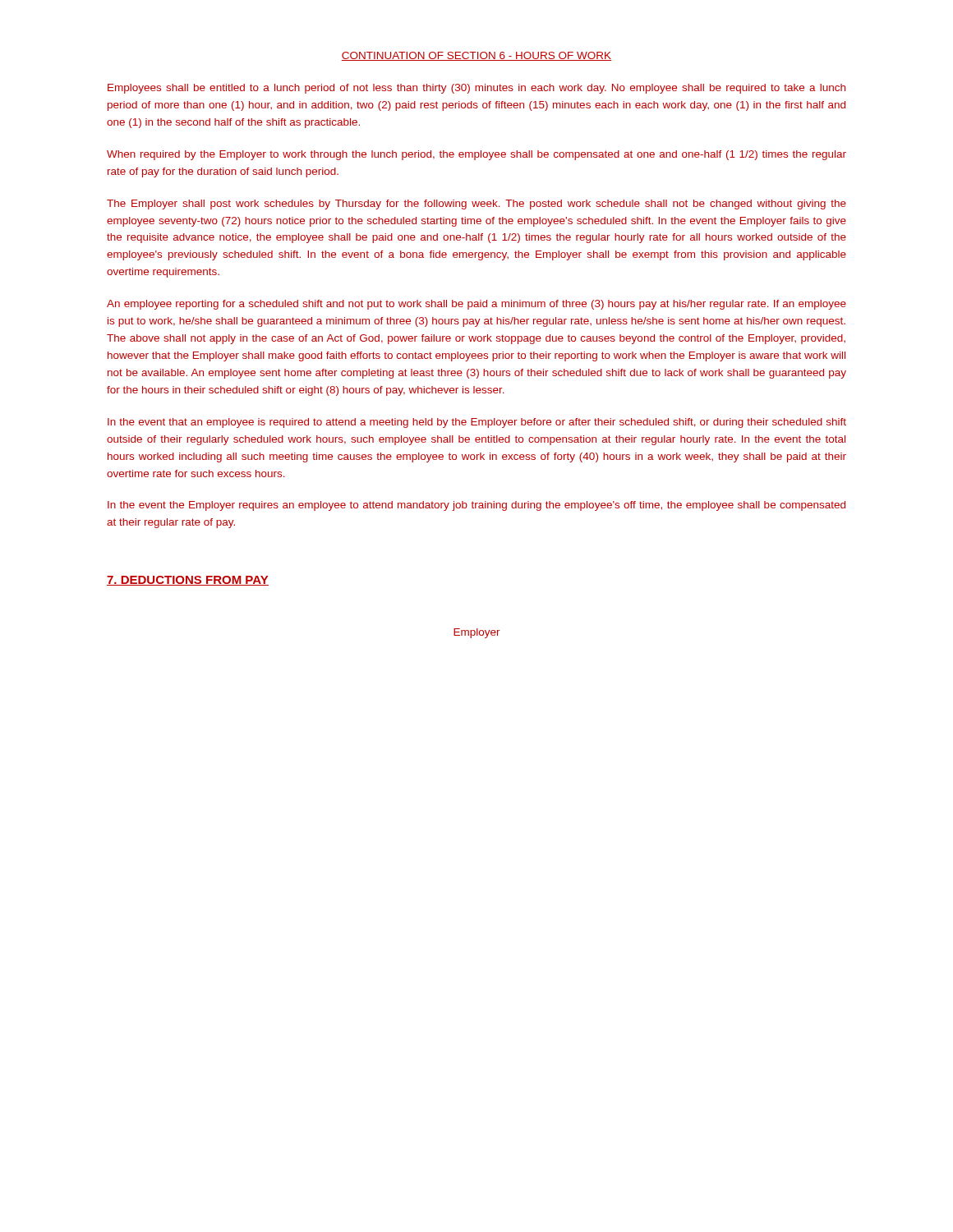
Task: Find the element starting "Employees shall be entitled to a lunch period"
Action: [x=476, y=105]
